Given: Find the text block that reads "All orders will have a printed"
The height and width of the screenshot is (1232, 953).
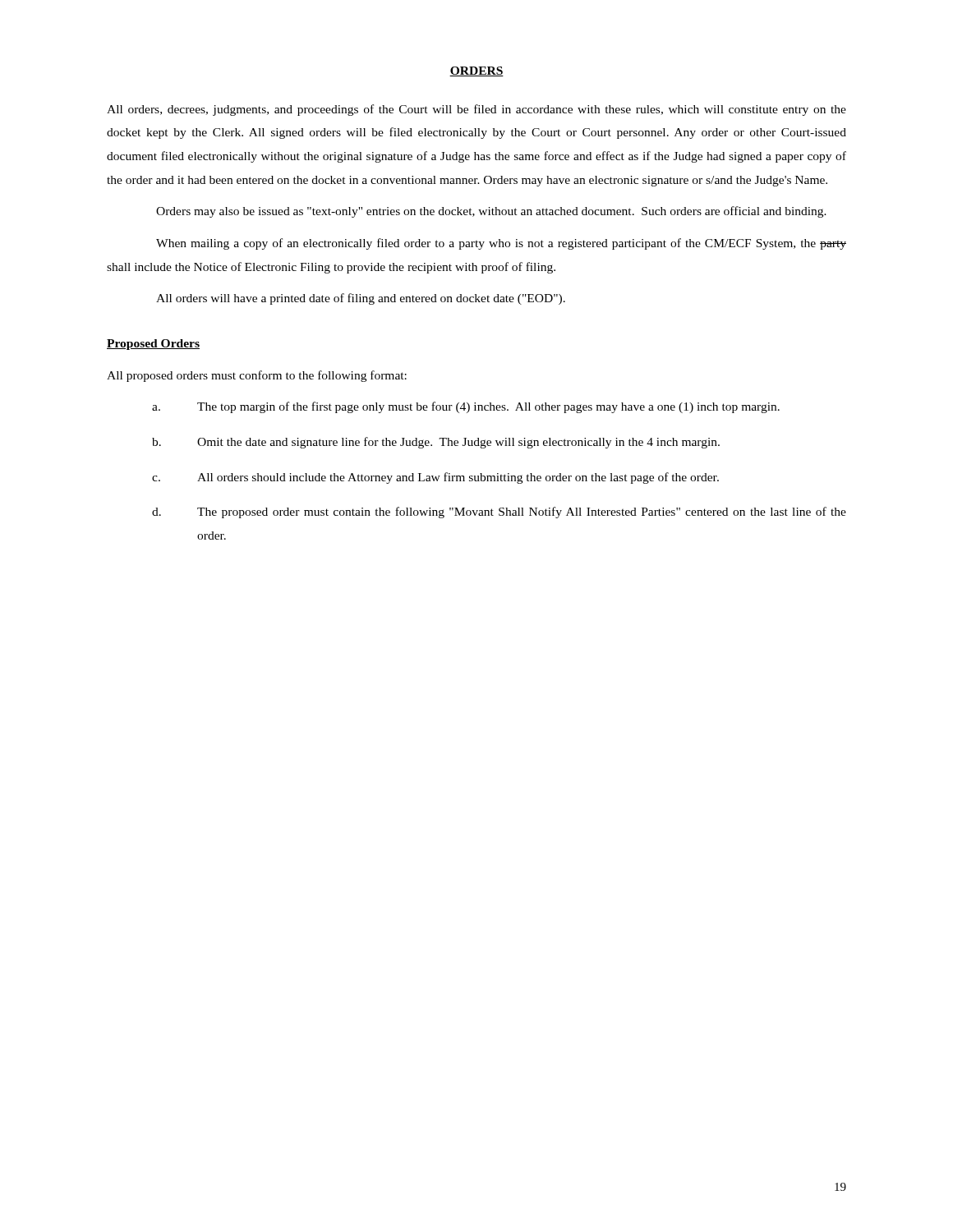Looking at the screenshot, I should (x=361, y=298).
